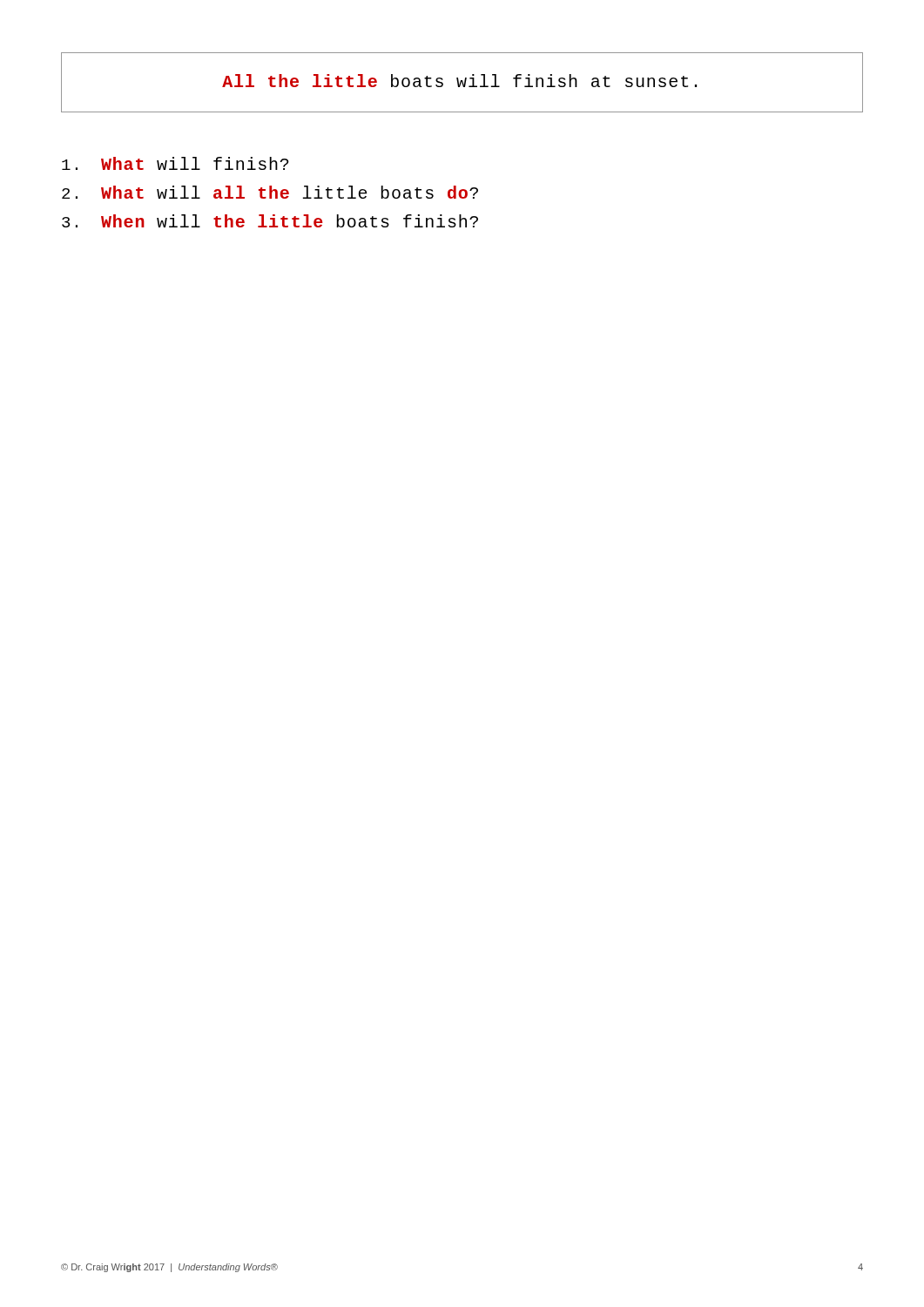The image size is (924, 1307).
Task: Find "What will finish?" on this page
Action: point(176,165)
